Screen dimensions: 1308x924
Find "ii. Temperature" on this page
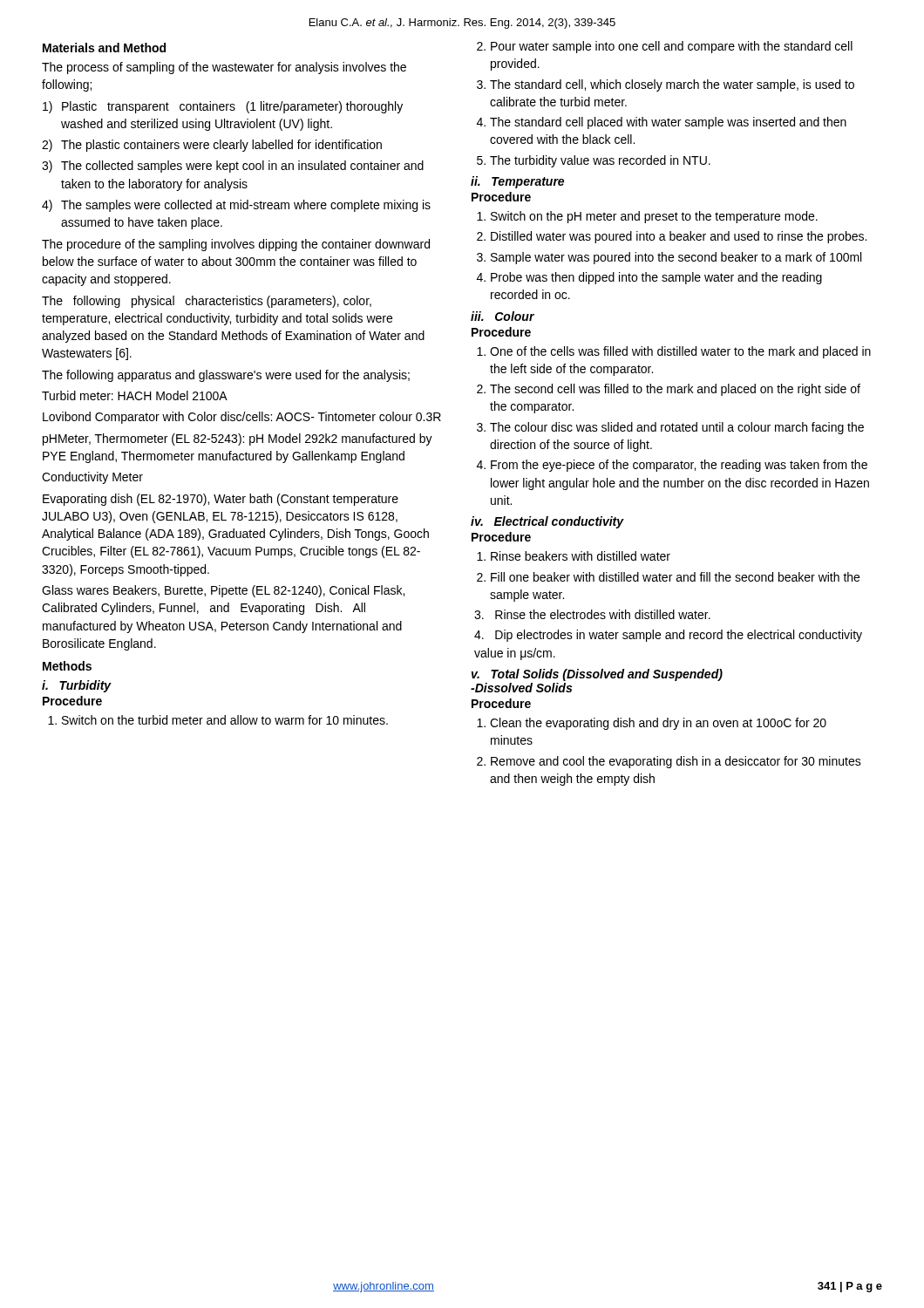518,181
